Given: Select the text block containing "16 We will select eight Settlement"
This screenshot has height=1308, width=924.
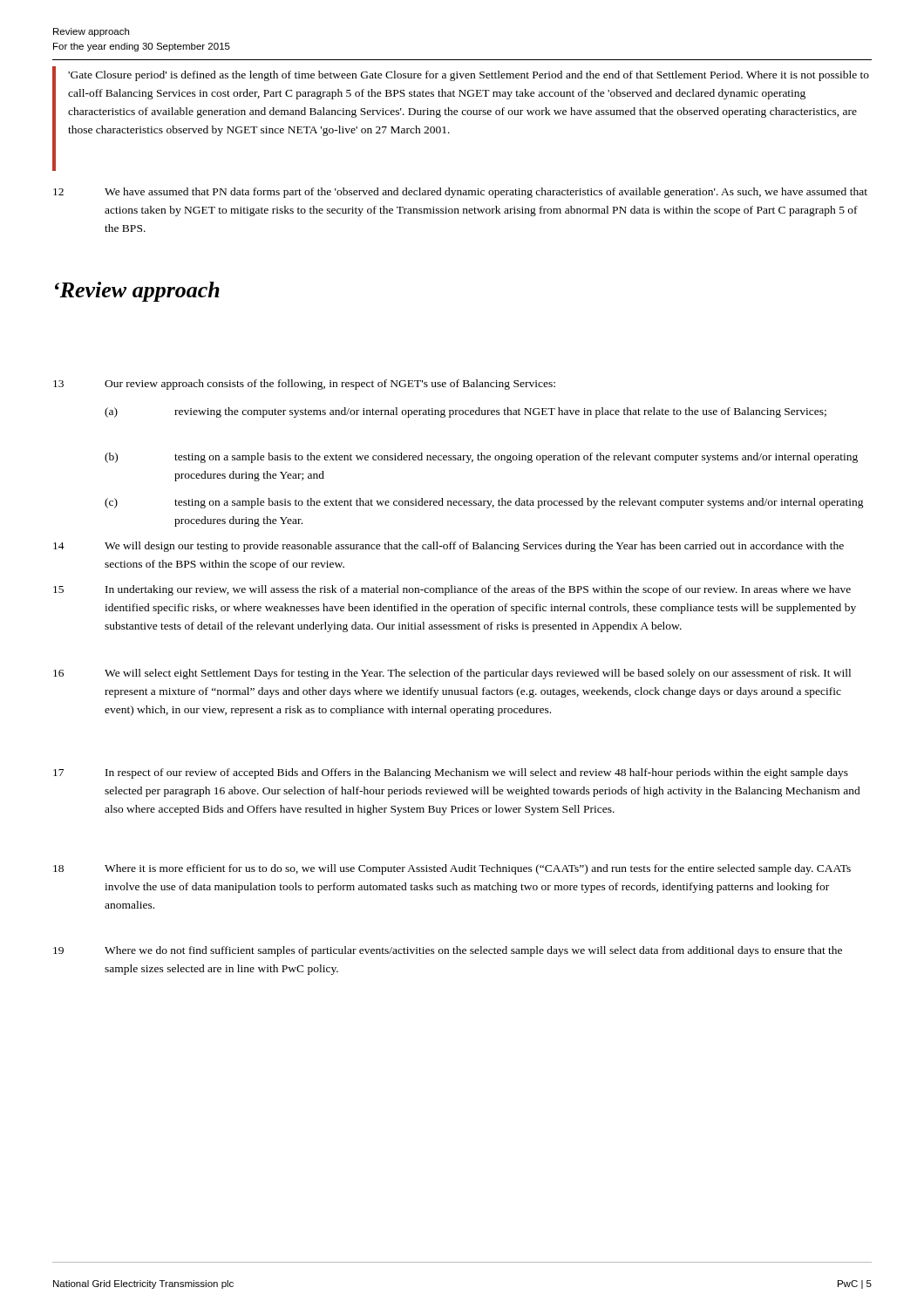Looking at the screenshot, I should [462, 692].
